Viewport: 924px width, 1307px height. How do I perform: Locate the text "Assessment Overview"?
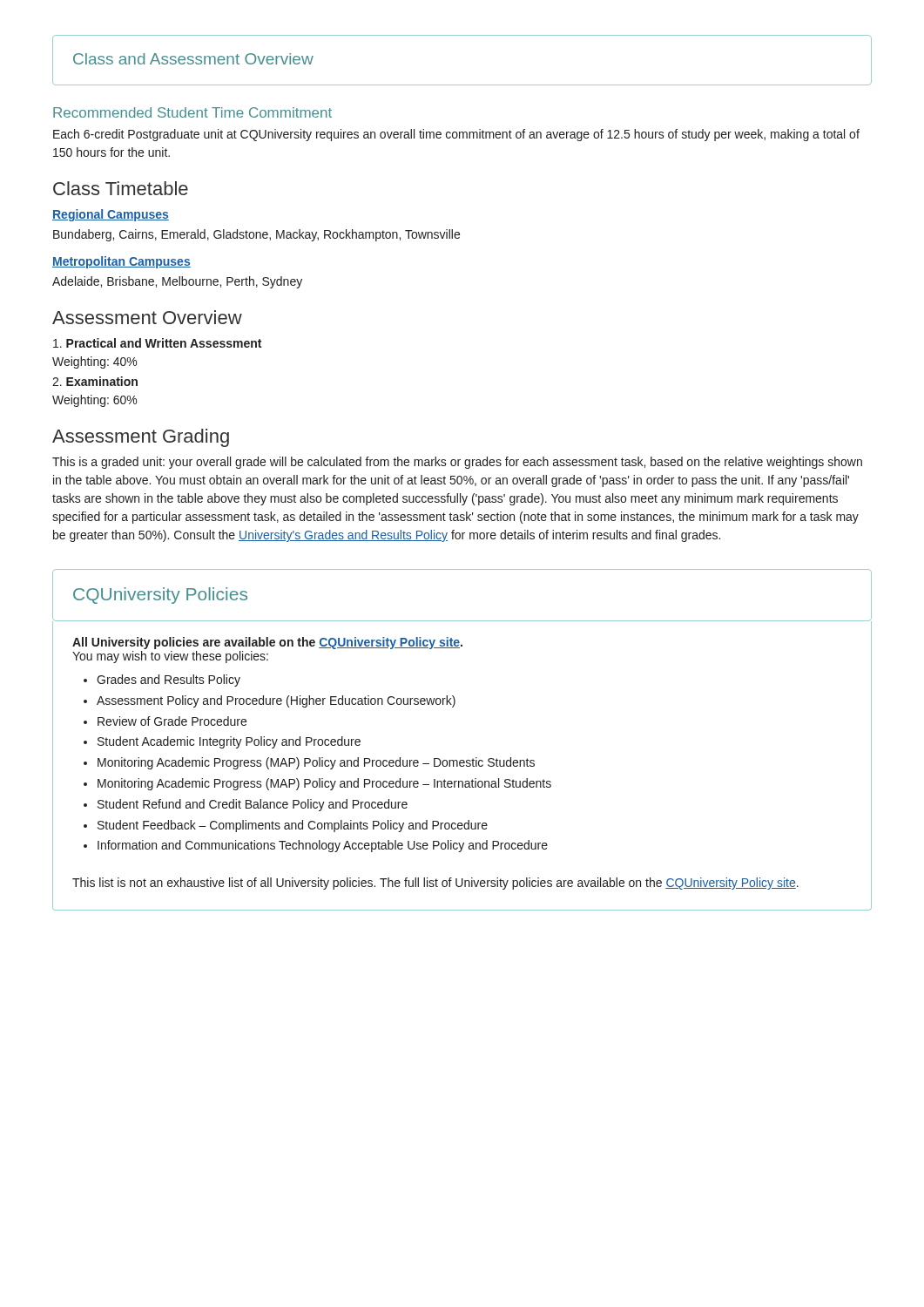point(147,317)
